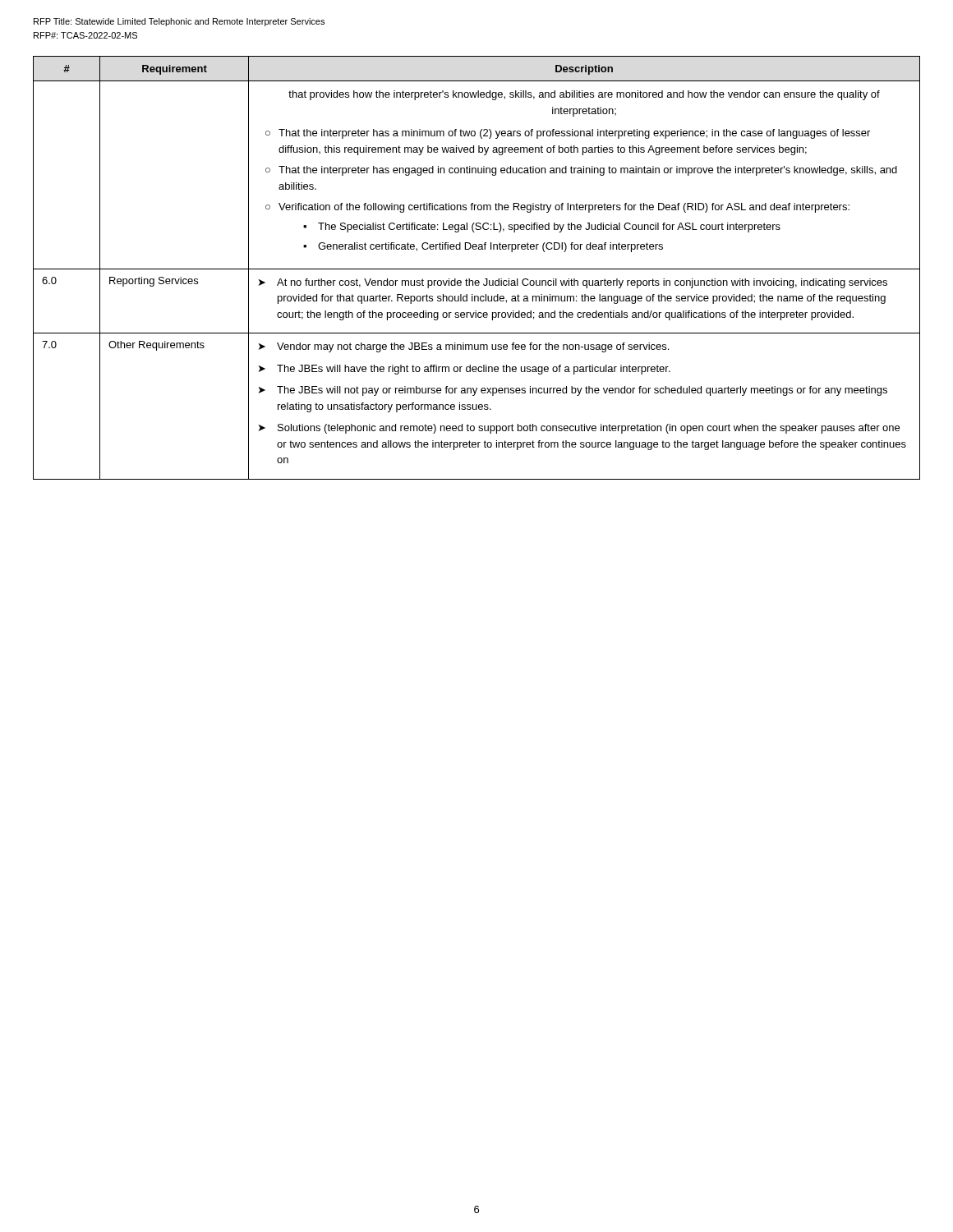Click the table
953x1232 pixels.
(476, 268)
